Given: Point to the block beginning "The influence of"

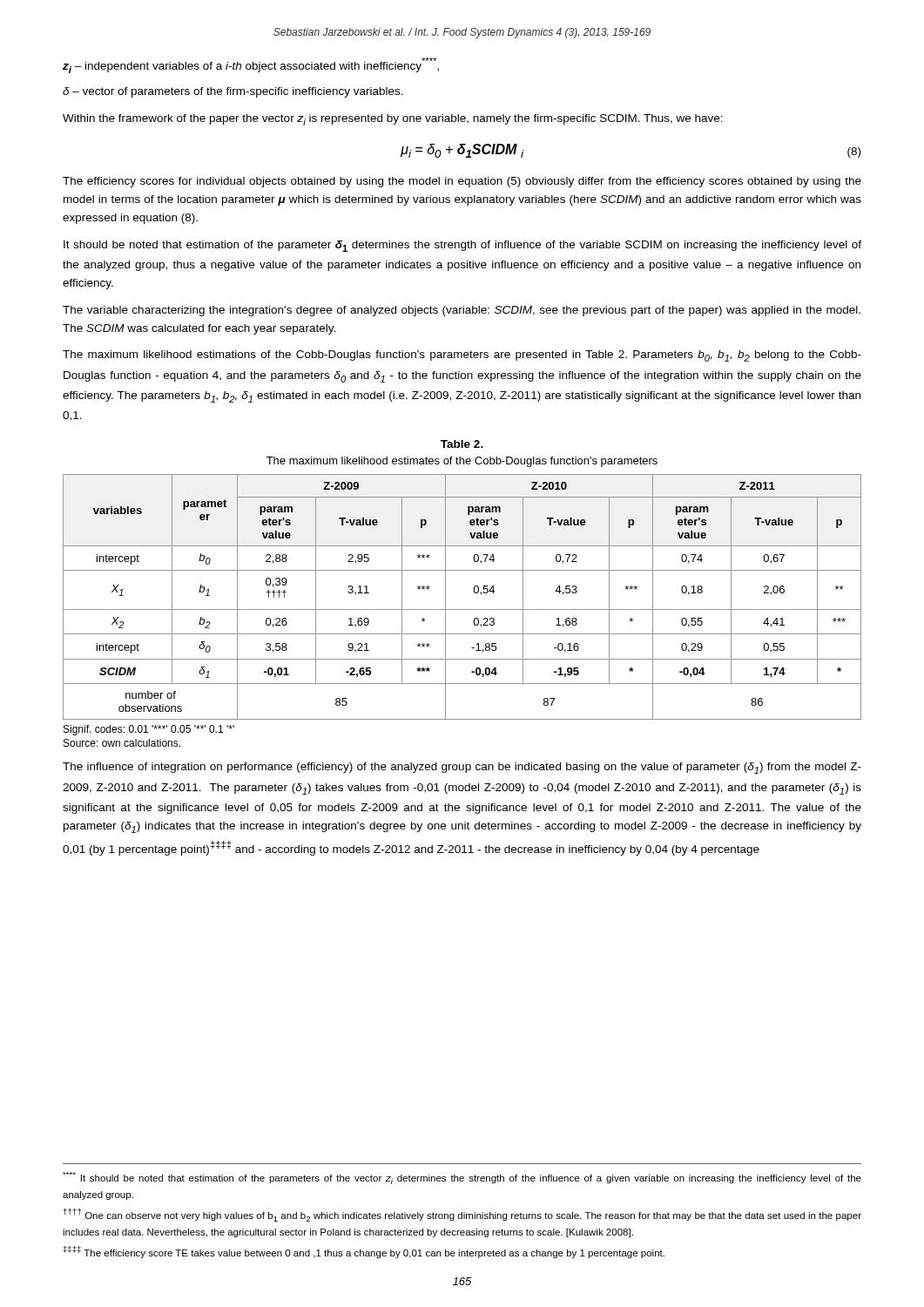Looking at the screenshot, I should pyautogui.click(x=462, y=808).
